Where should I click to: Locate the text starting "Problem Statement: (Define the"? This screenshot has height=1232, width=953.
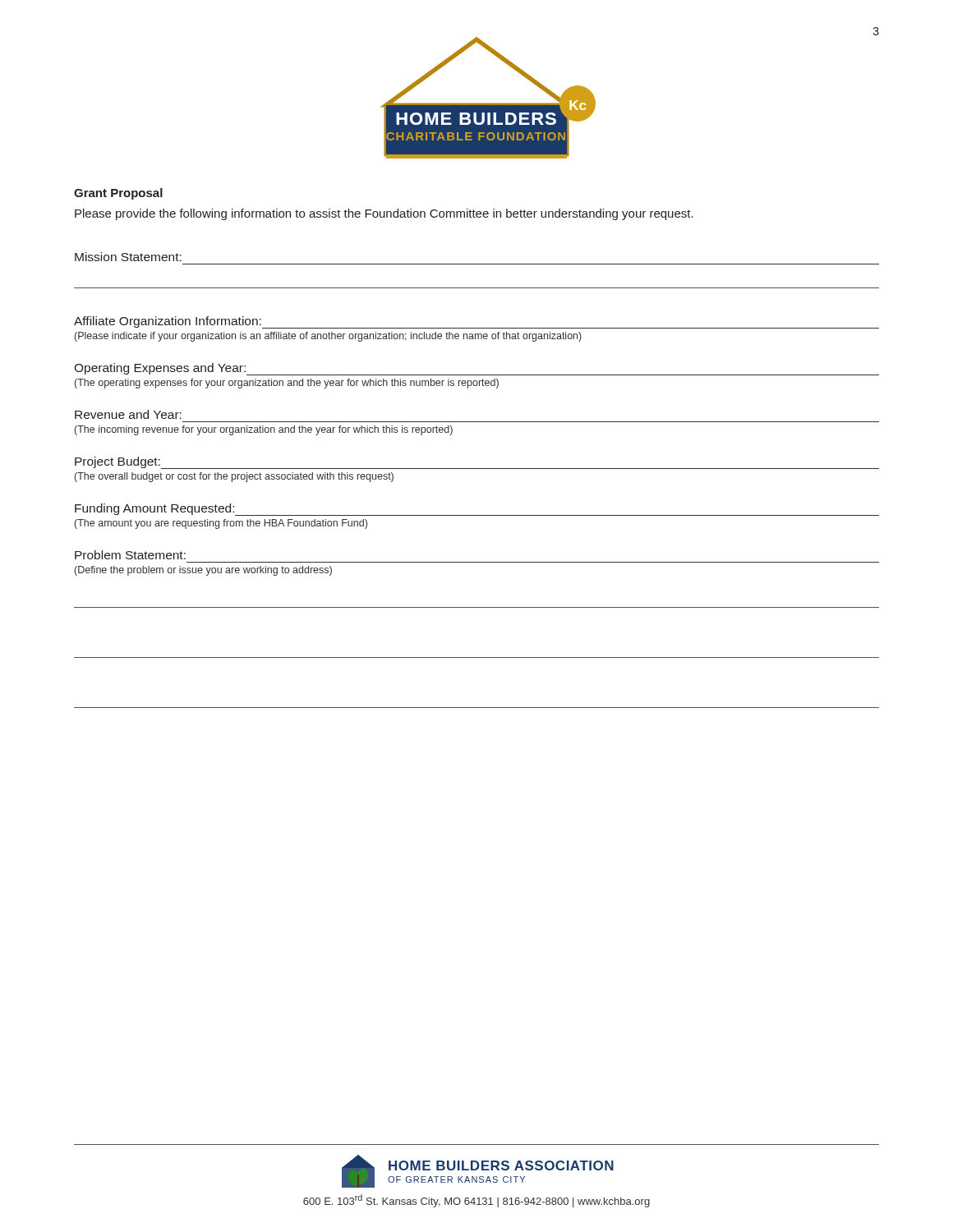pyautogui.click(x=476, y=562)
